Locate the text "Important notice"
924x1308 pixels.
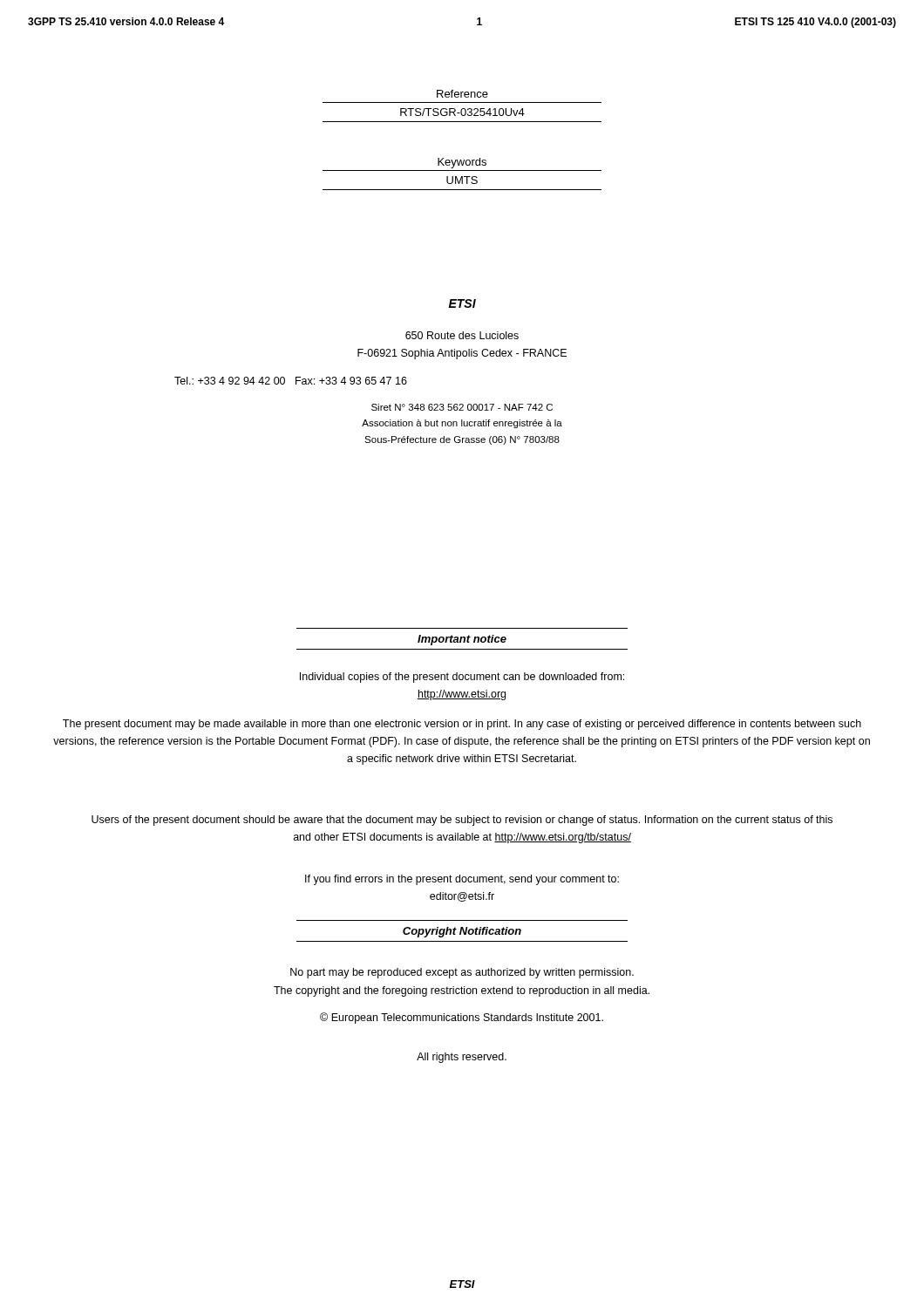(462, 639)
